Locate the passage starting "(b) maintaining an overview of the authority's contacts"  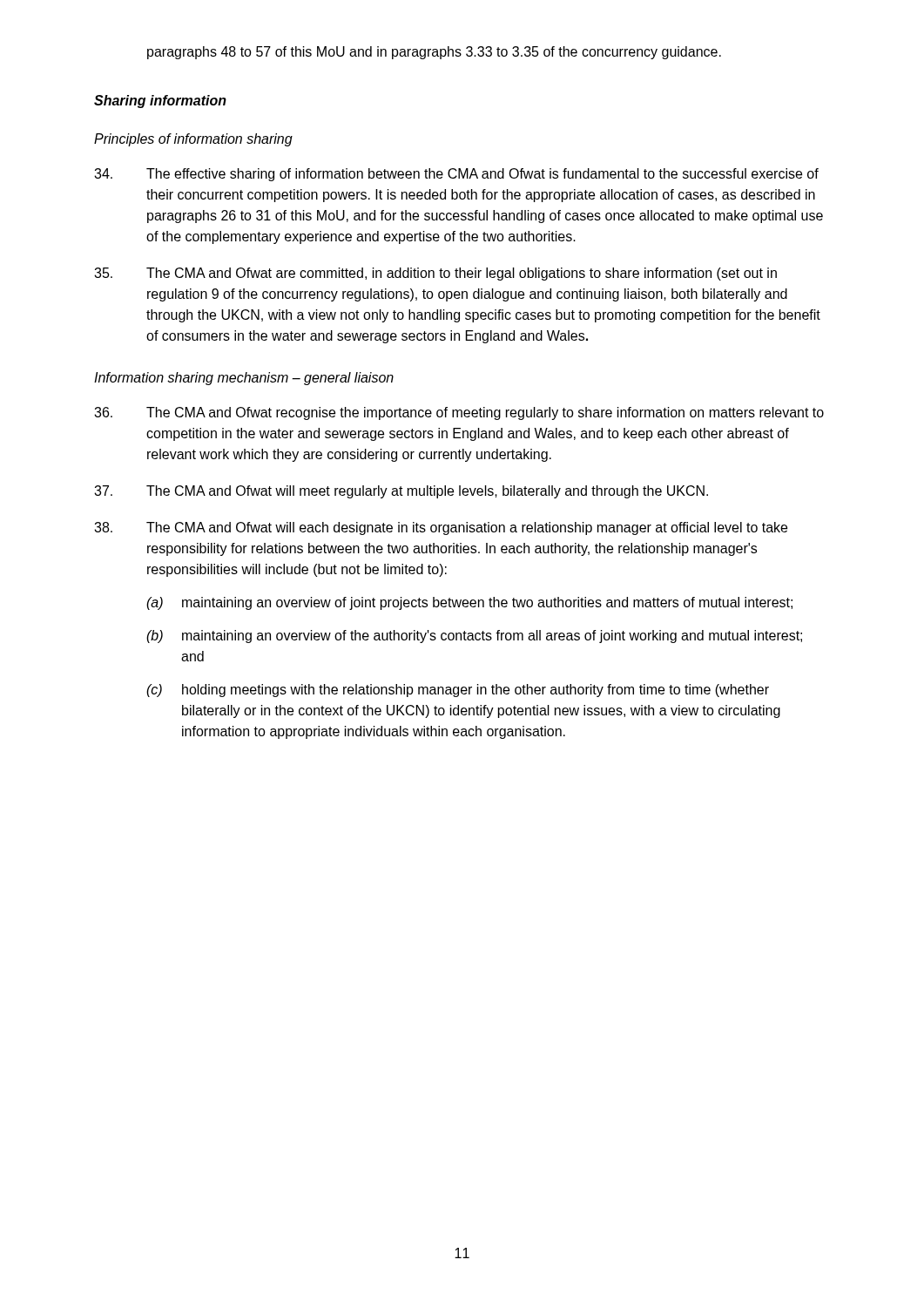point(488,647)
